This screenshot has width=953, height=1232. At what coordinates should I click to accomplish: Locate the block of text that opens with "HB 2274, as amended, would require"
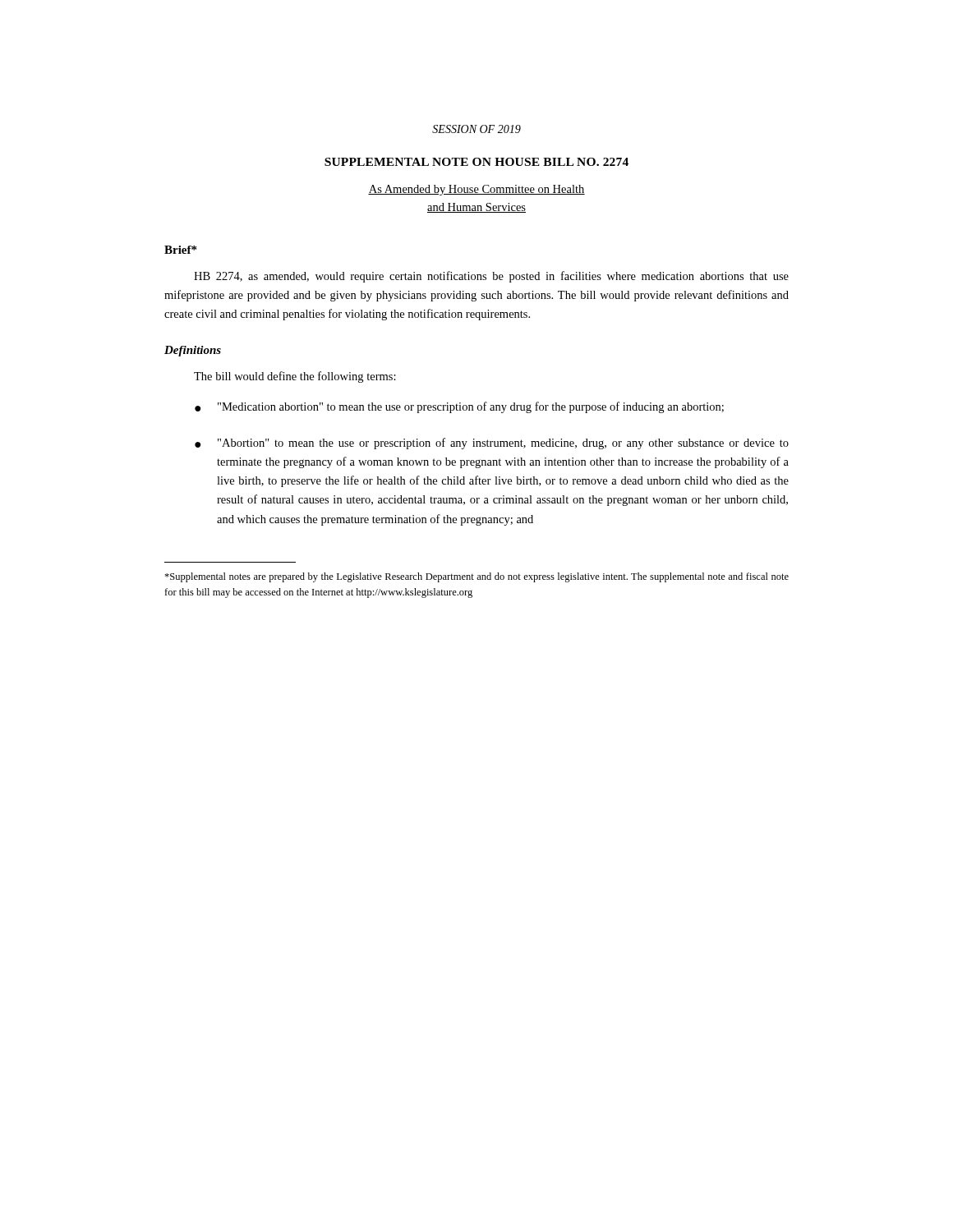(x=476, y=295)
